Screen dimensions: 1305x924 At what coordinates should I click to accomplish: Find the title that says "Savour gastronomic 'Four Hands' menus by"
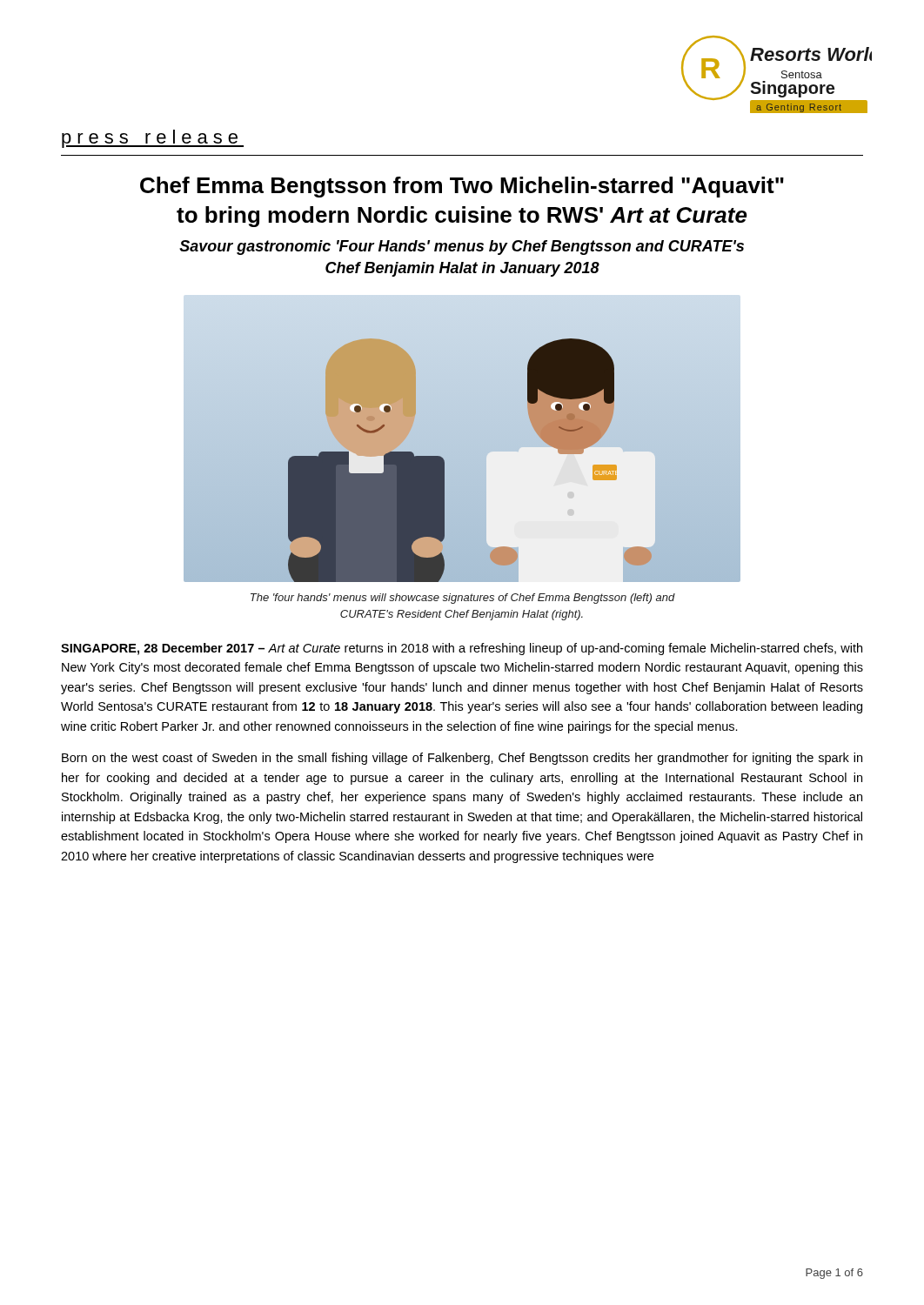pyautogui.click(x=462, y=257)
